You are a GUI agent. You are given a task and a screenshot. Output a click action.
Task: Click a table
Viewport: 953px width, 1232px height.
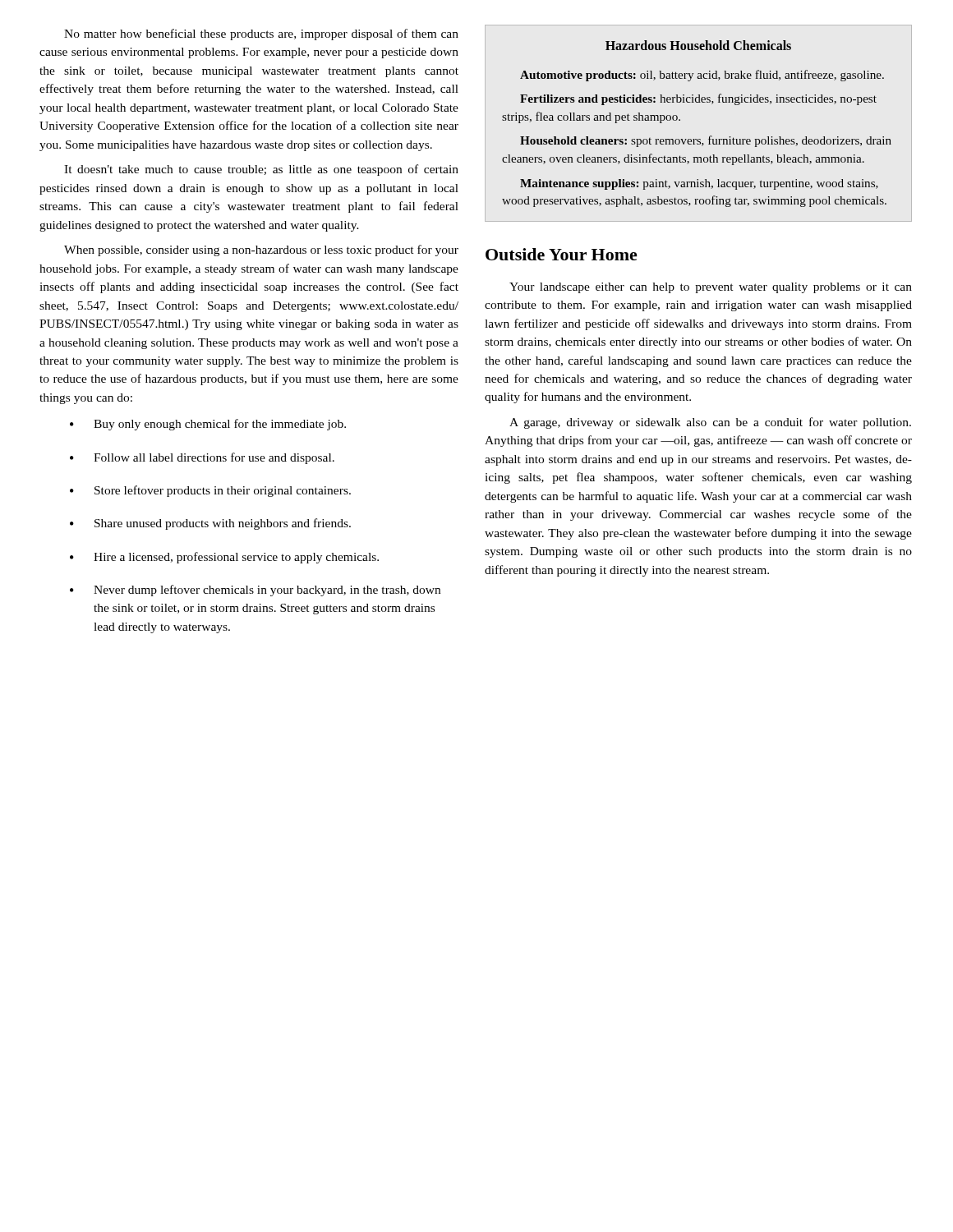[x=698, y=123]
